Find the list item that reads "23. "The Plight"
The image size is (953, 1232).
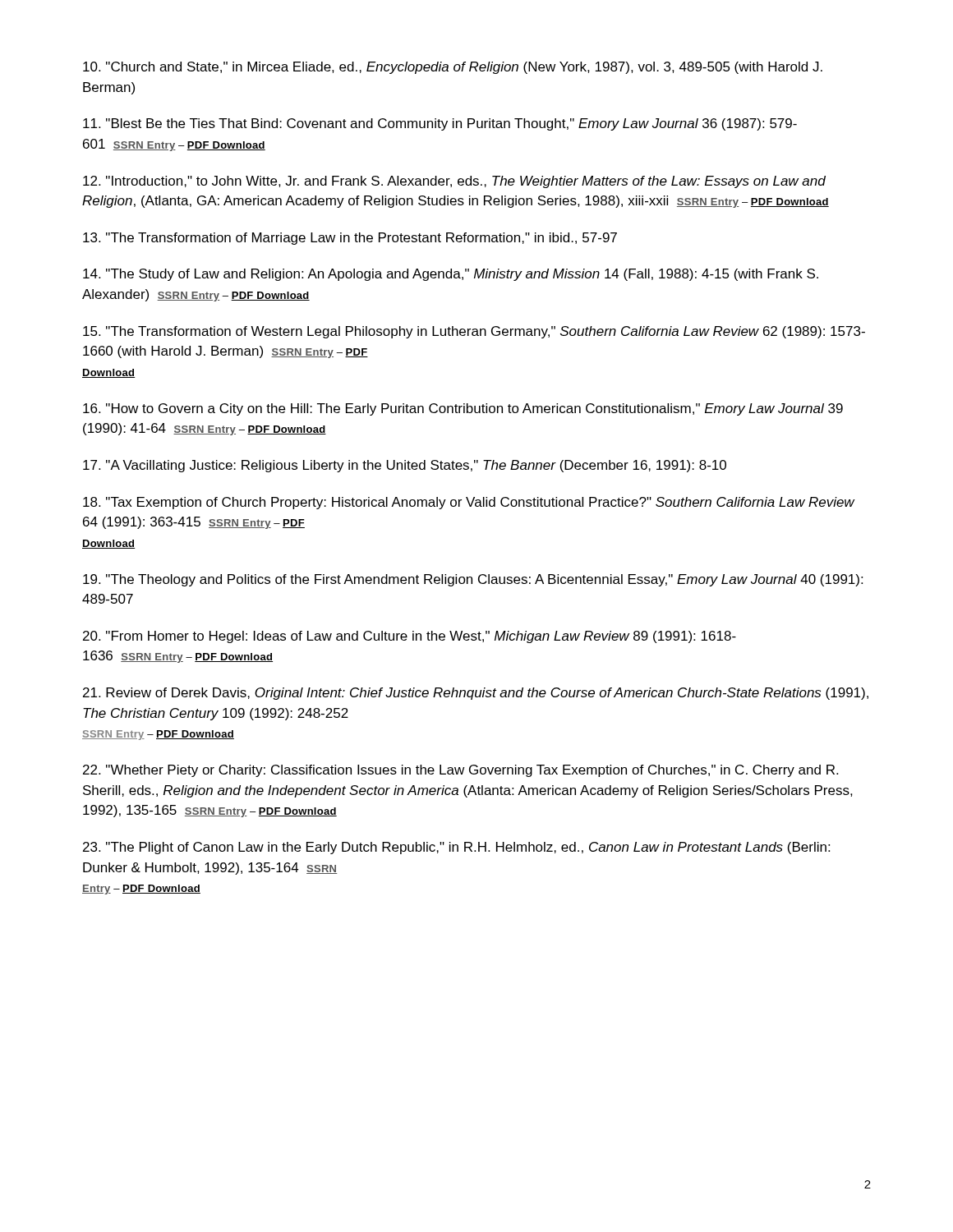pos(456,848)
